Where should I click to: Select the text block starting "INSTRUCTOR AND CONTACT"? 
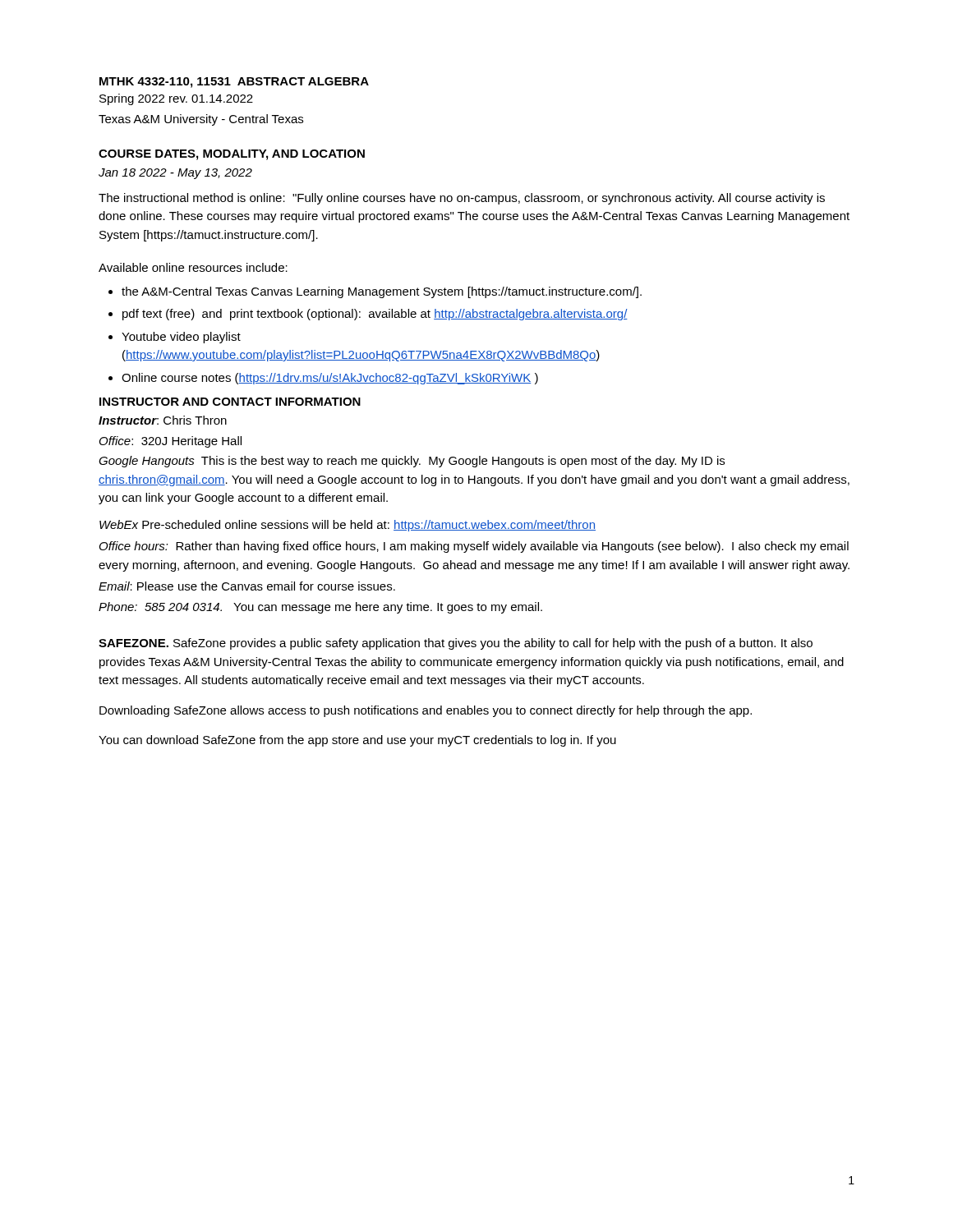point(230,401)
